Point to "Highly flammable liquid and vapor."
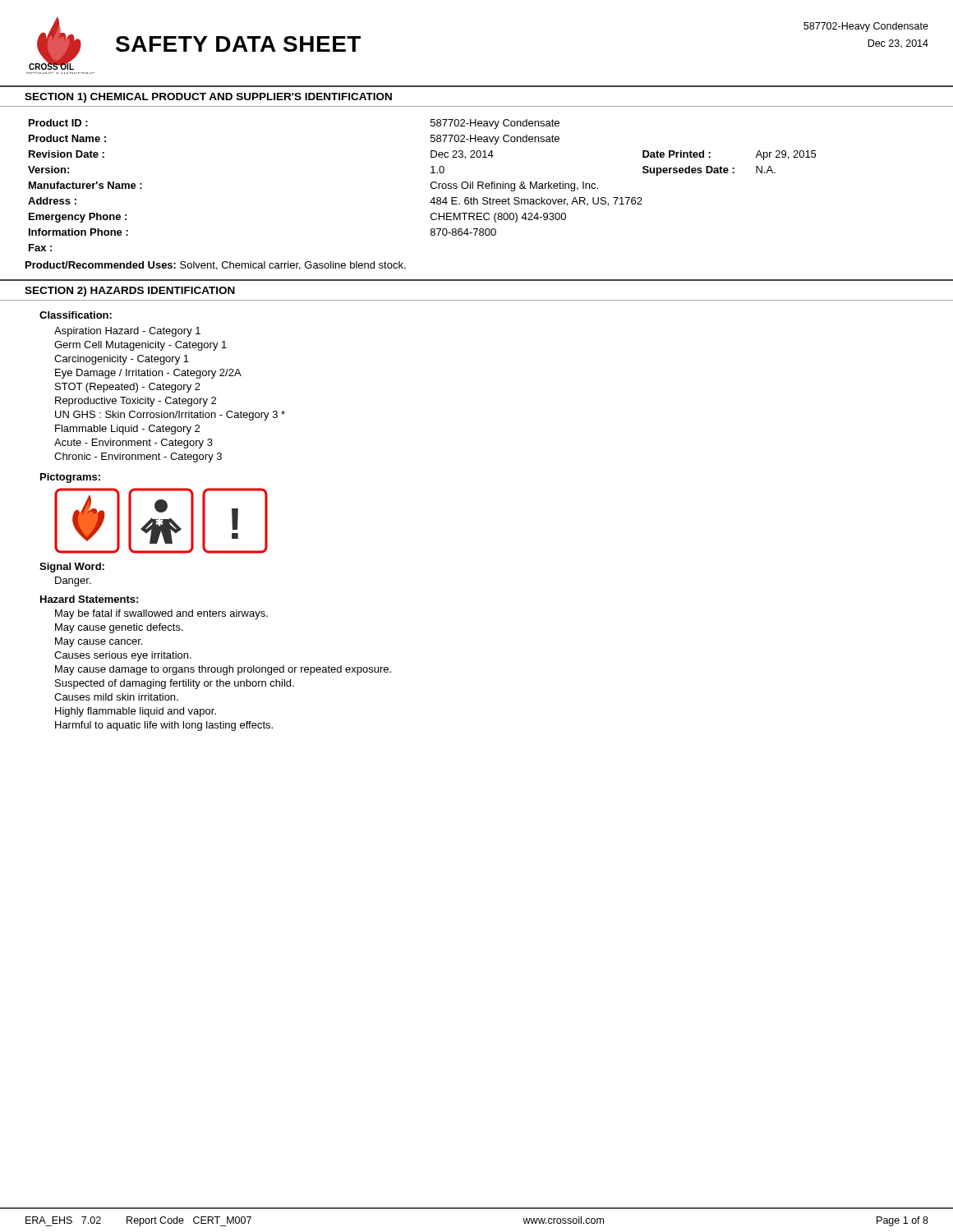 pyautogui.click(x=136, y=711)
